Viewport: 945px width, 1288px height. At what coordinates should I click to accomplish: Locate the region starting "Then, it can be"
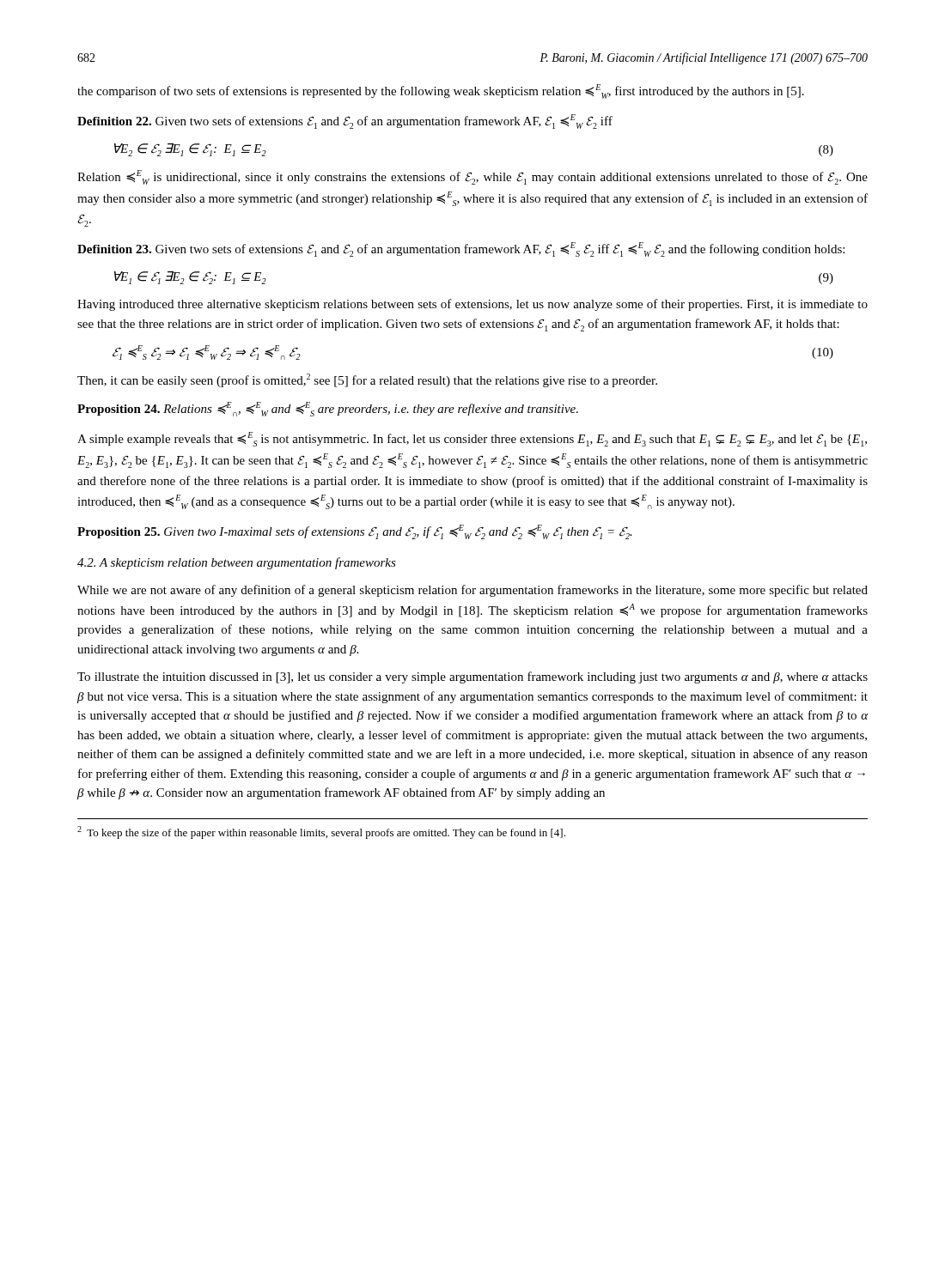pyautogui.click(x=472, y=380)
